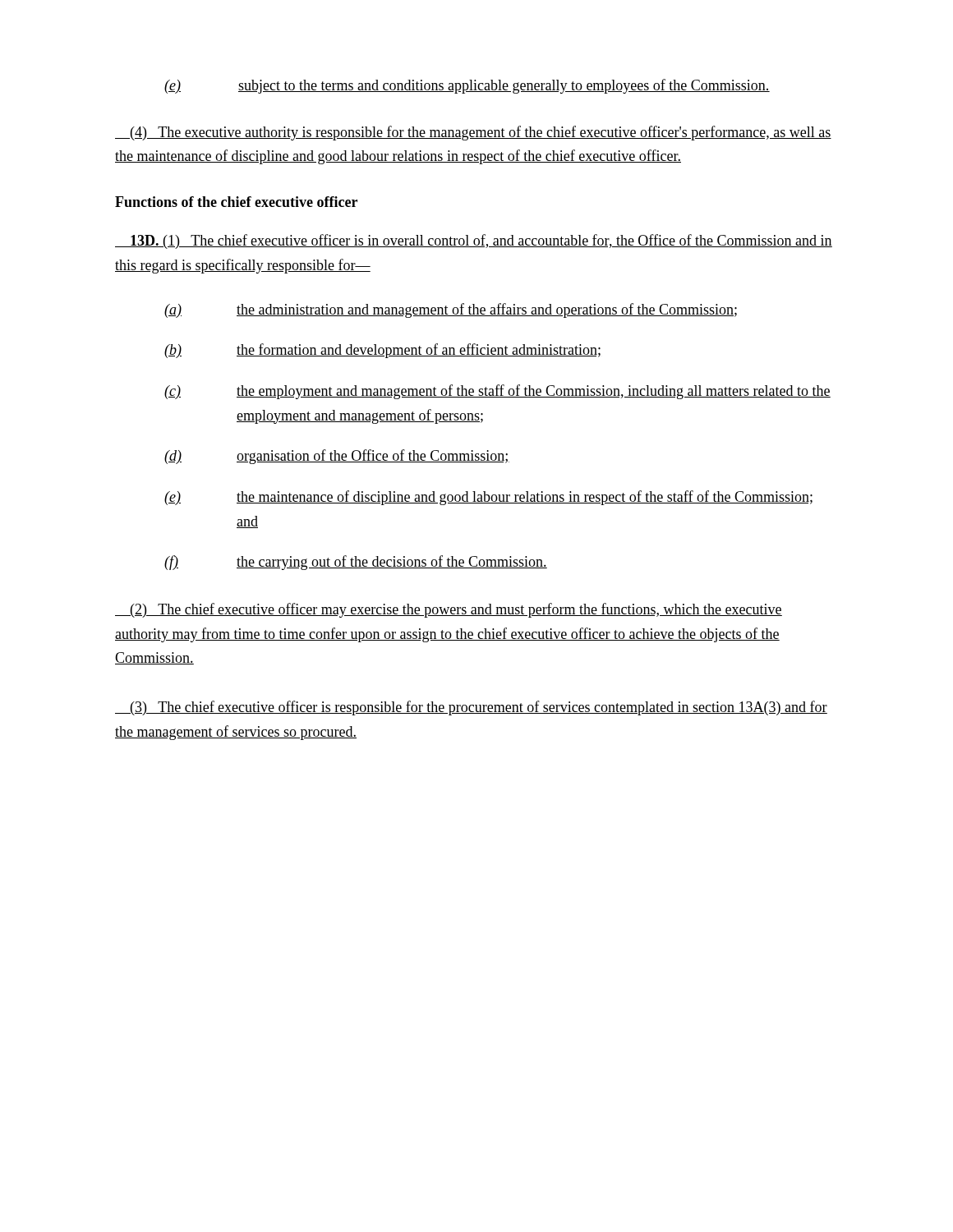
Task: Find the block on this page that starts "(e) subject to the terms and"
Action: click(x=476, y=86)
